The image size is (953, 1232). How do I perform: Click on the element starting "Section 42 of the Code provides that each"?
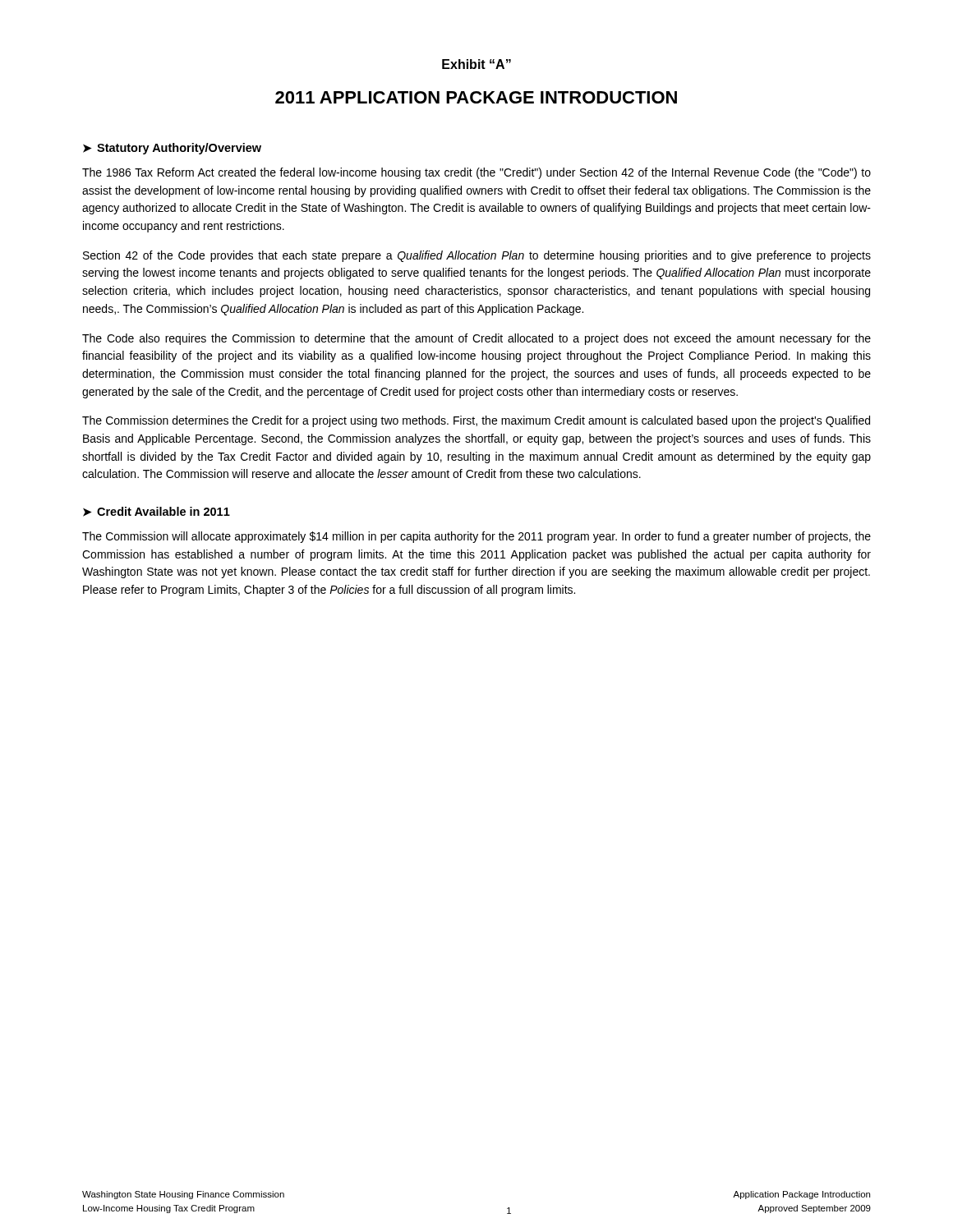click(476, 282)
